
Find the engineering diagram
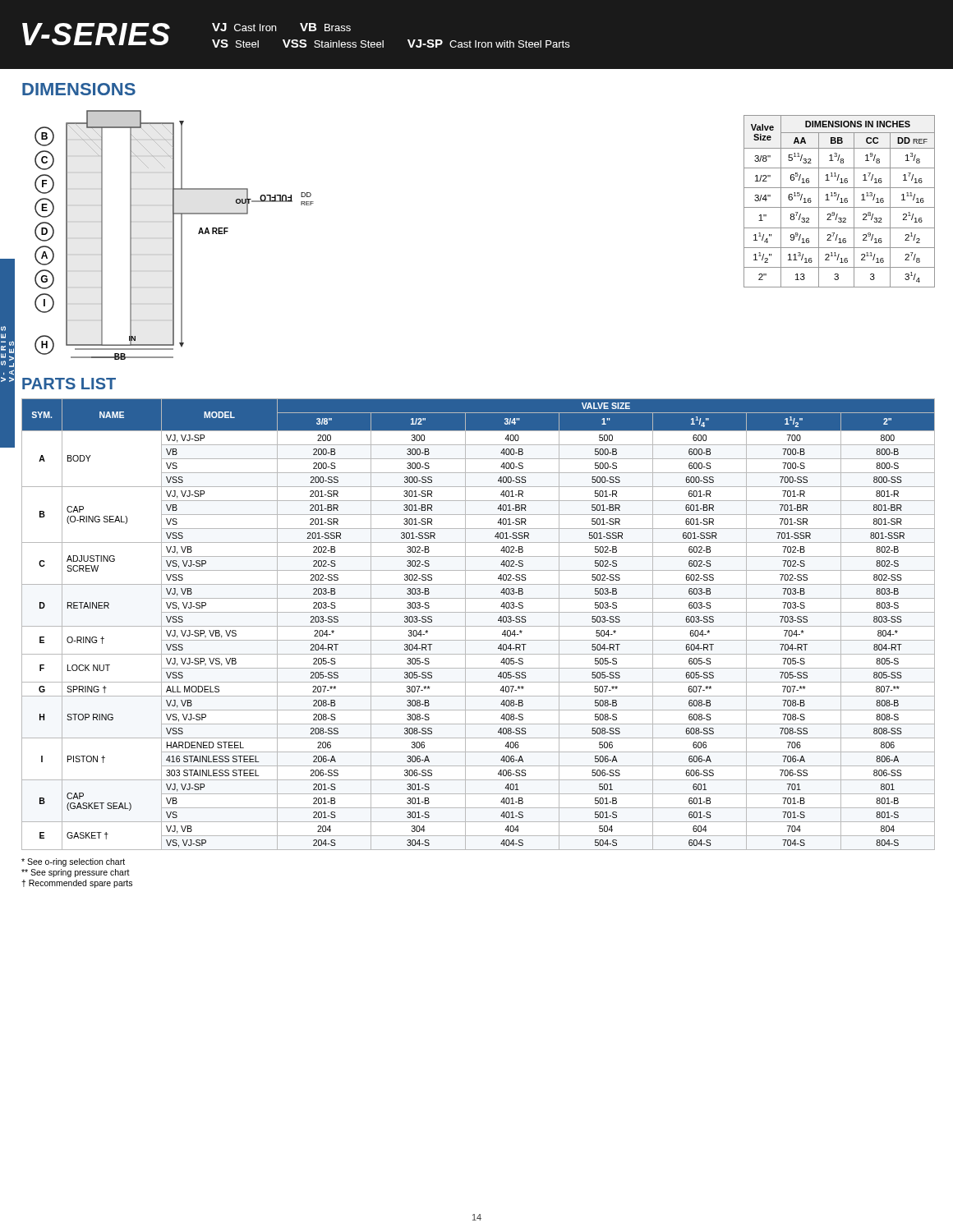(x=235, y=234)
